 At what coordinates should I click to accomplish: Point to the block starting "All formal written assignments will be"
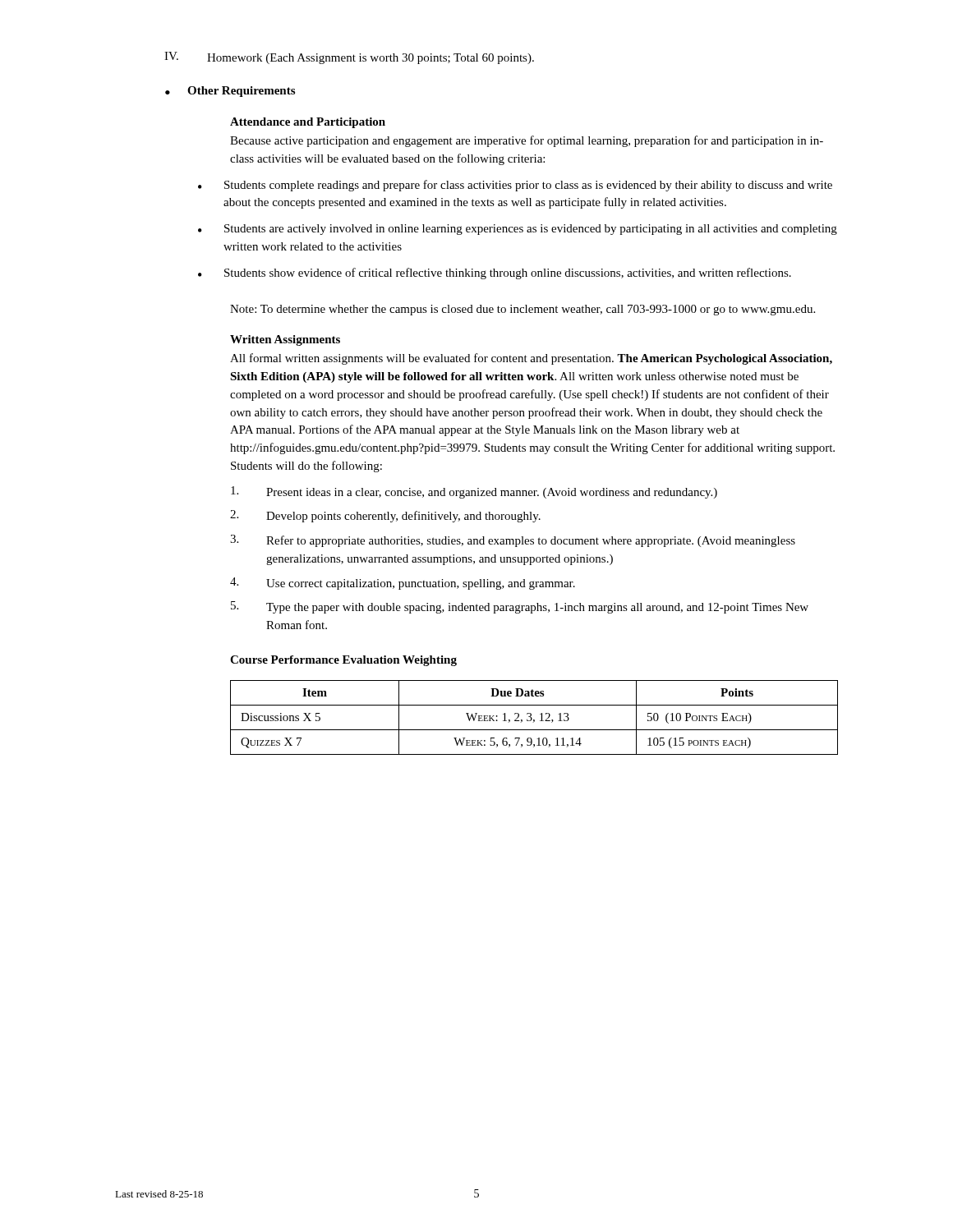click(x=533, y=412)
